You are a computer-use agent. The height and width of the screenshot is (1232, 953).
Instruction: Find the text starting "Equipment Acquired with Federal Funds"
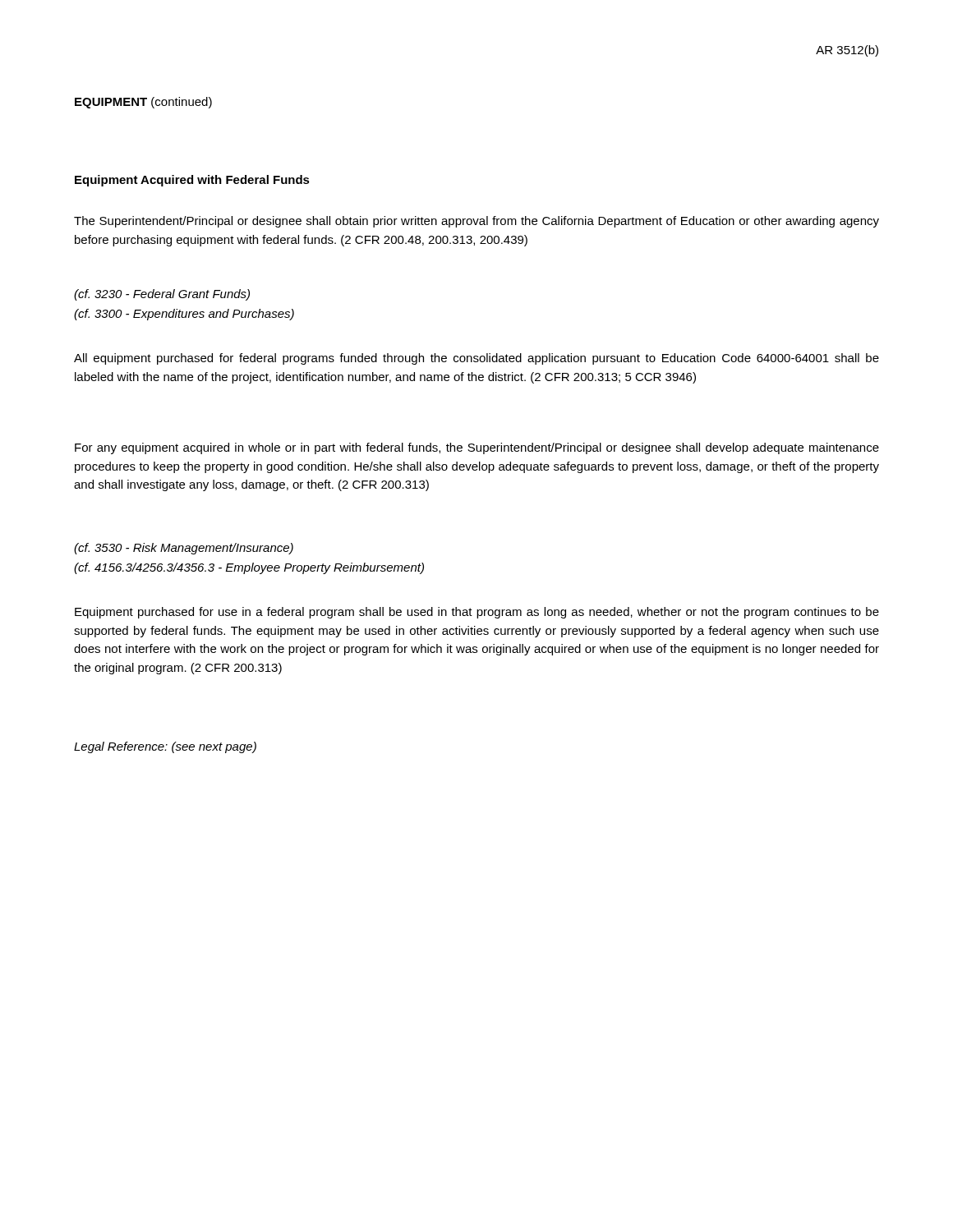[x=192, y=179]
